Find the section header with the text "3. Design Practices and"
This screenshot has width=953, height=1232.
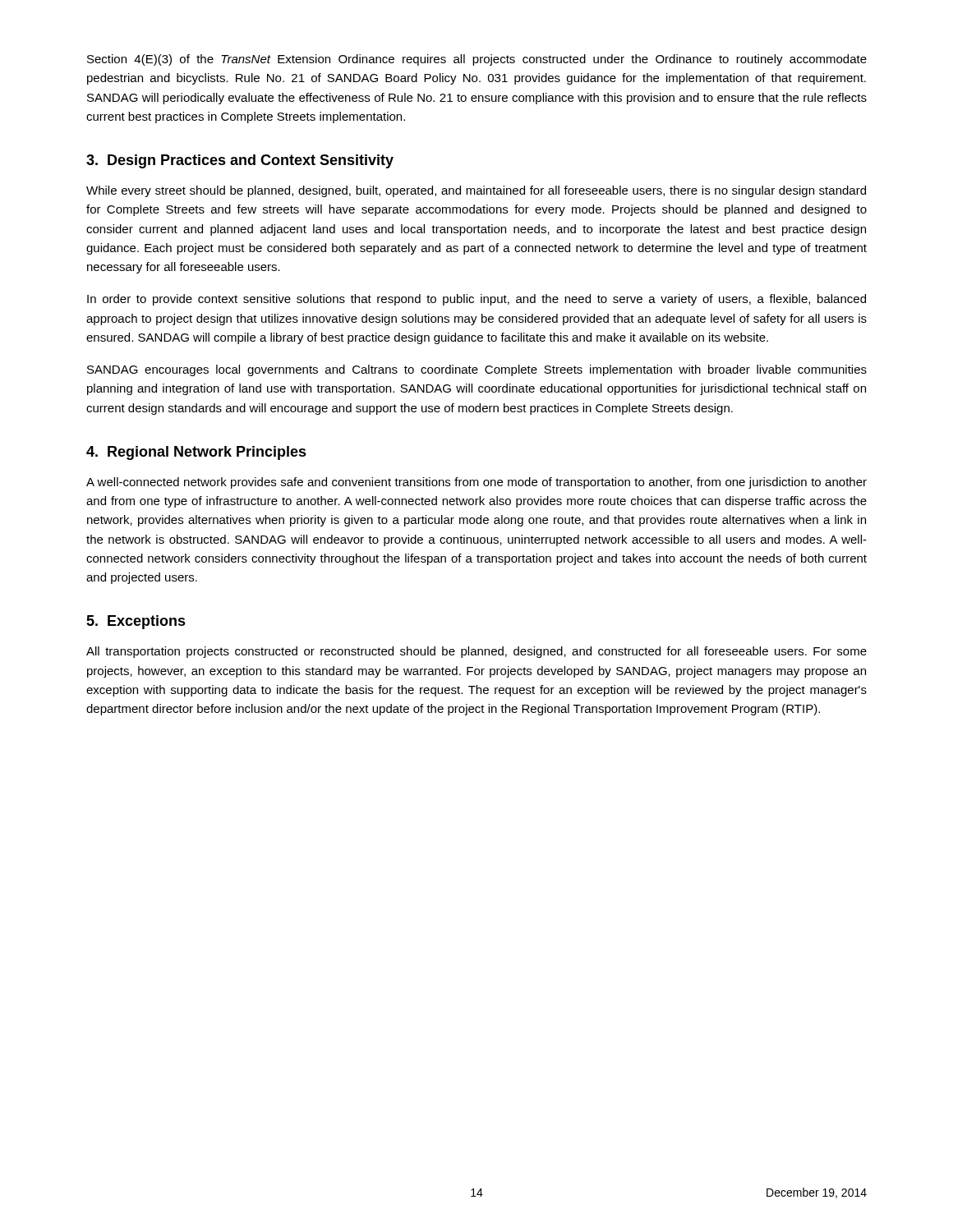coord(240,160)
